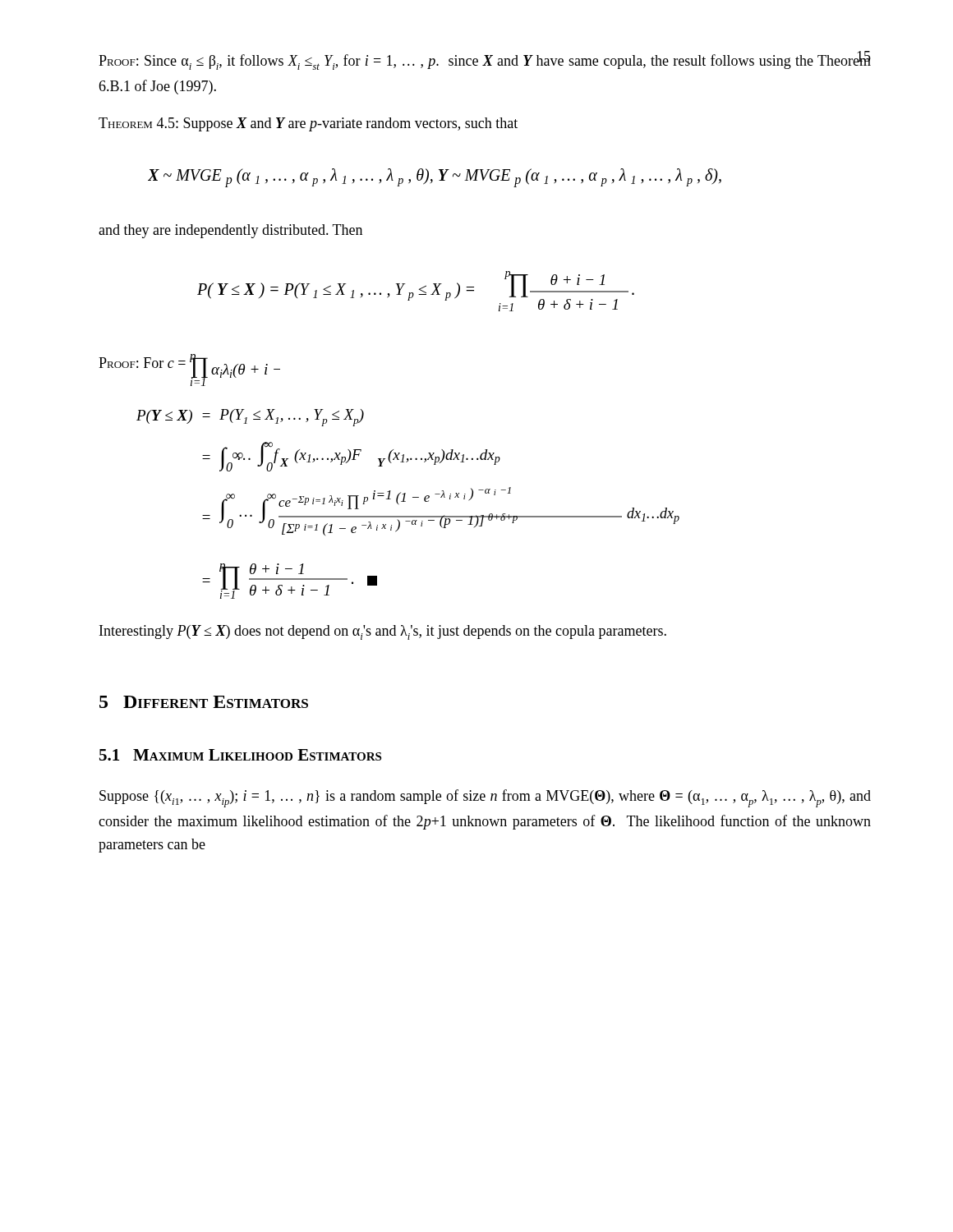Image resolution: width=953 pixels, height=1232 pixels.
Task: Find the text that says "and they are independently distributed. Then"
Action: tap(230, 231)
